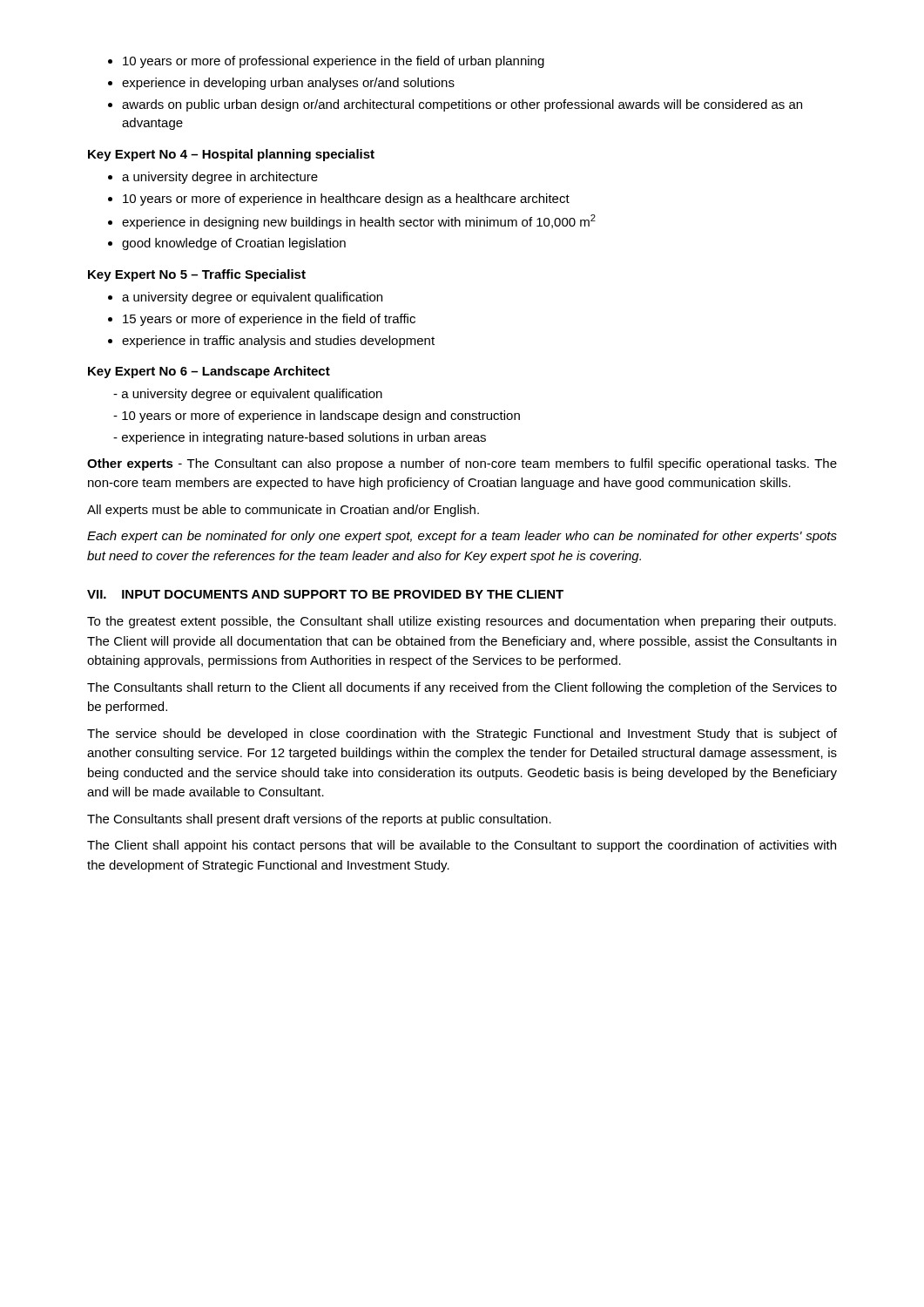Viewport: 924px width, 1307px height.
Task: Locate the region starting "Each expert can be nominated for only"
Action: [x=462, y=545]
